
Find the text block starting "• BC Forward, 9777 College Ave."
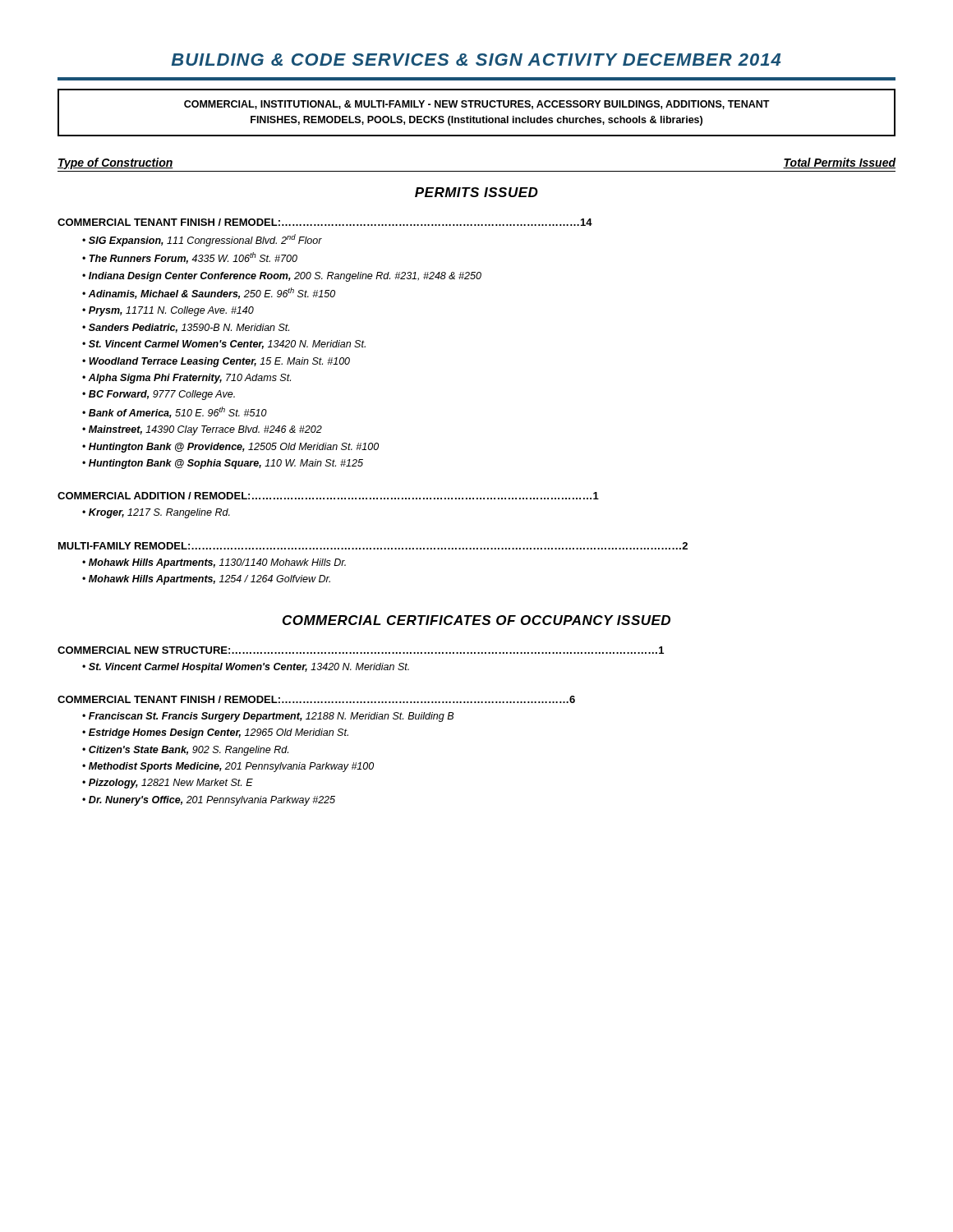(x=159, y=395)
